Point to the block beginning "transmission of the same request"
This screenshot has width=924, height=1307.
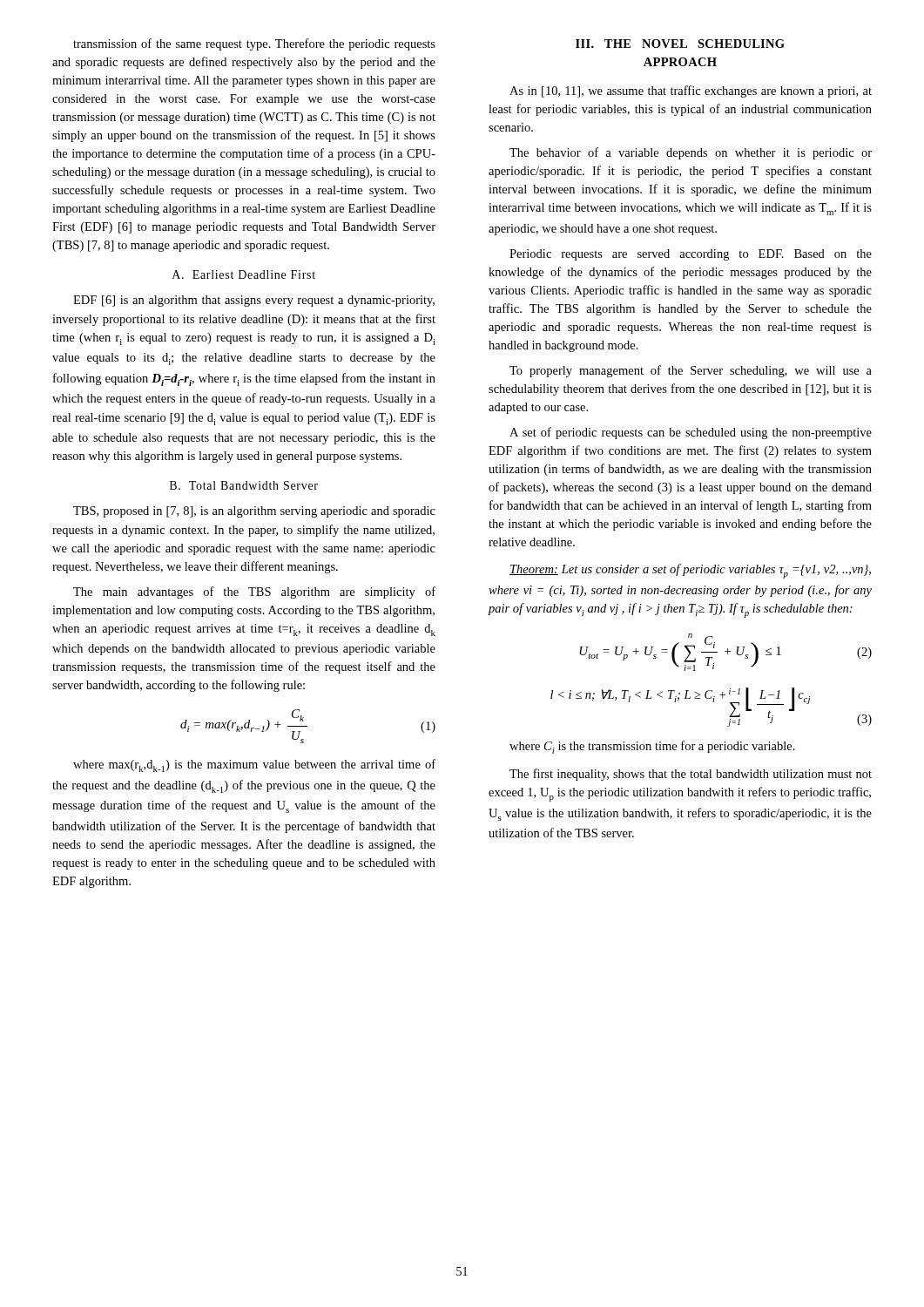point(244,145)
